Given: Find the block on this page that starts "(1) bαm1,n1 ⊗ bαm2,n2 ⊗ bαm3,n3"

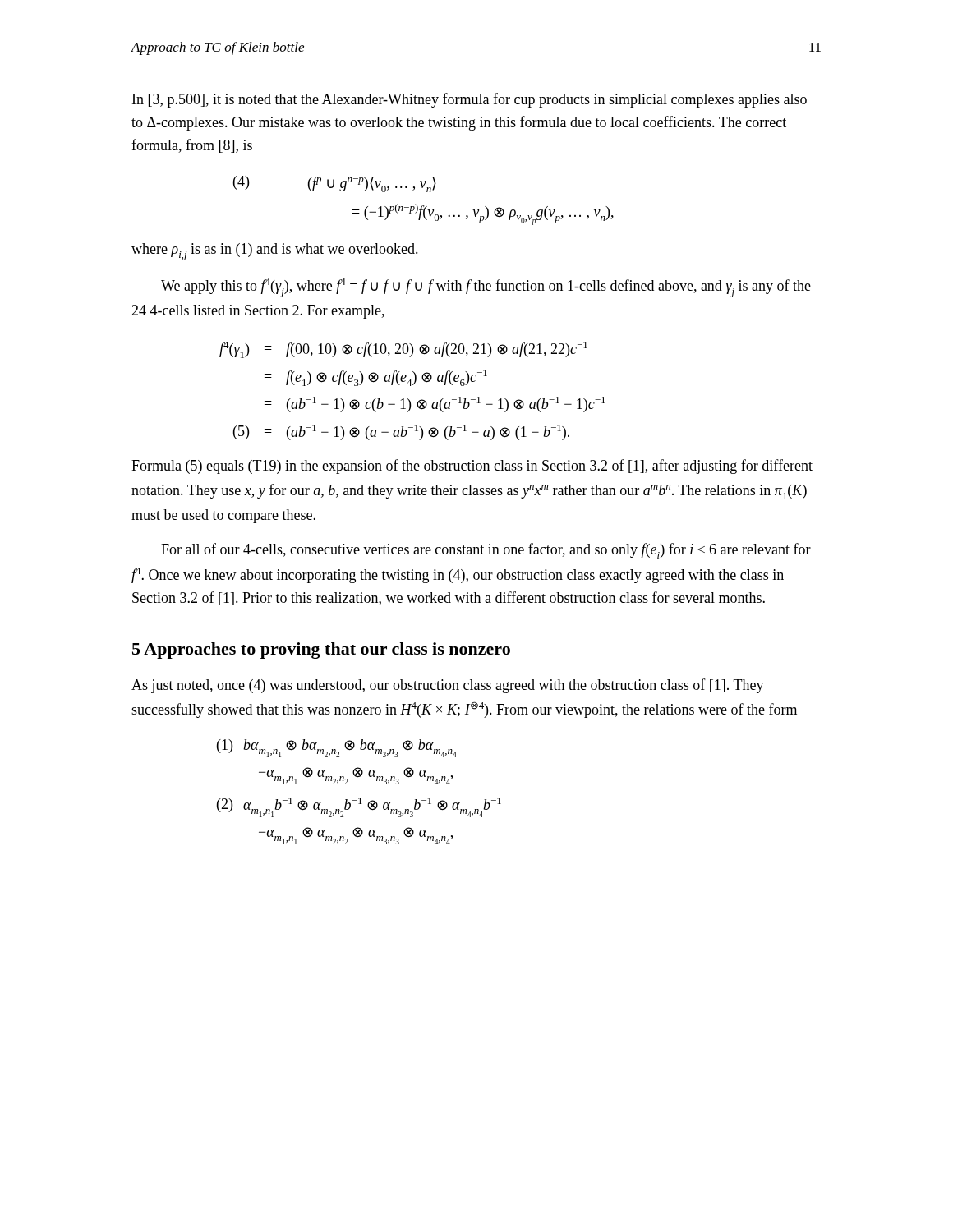Looking at the screenshot, I should click(x=337, y=748).
